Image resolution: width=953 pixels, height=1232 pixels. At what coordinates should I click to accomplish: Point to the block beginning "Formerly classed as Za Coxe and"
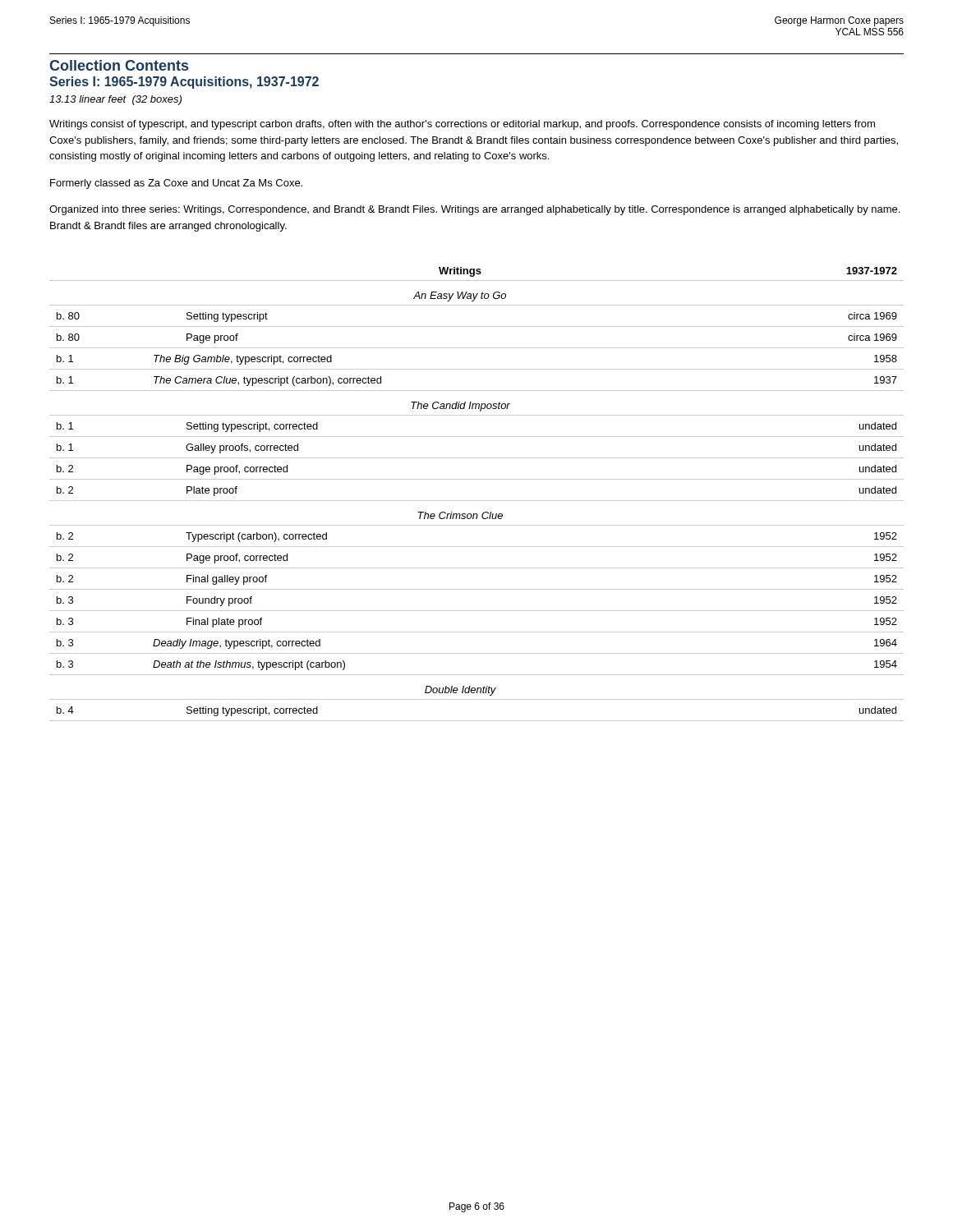coord(176,184)
